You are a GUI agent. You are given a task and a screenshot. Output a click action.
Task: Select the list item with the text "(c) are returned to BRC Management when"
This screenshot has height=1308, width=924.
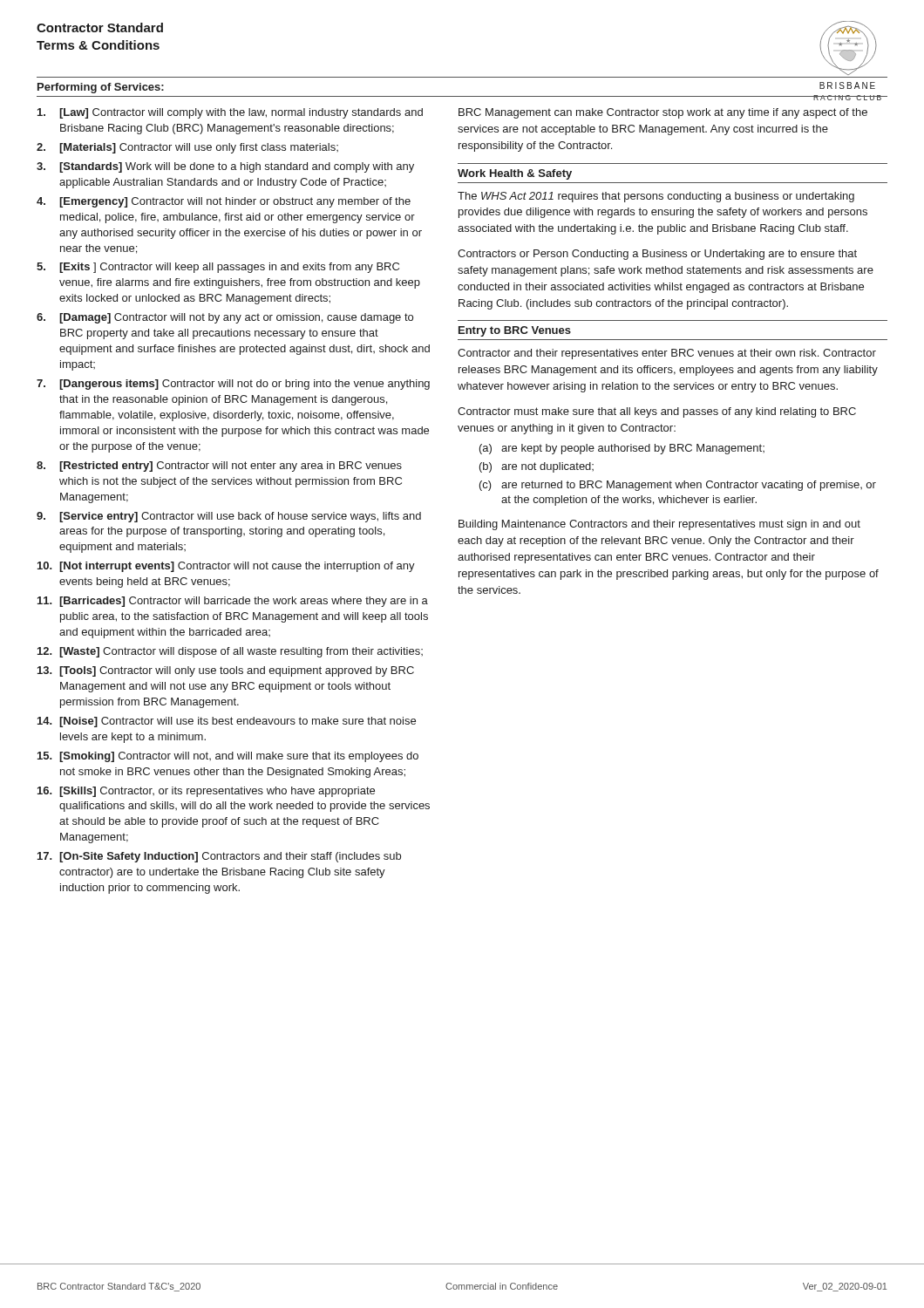(x=683, y=492)
